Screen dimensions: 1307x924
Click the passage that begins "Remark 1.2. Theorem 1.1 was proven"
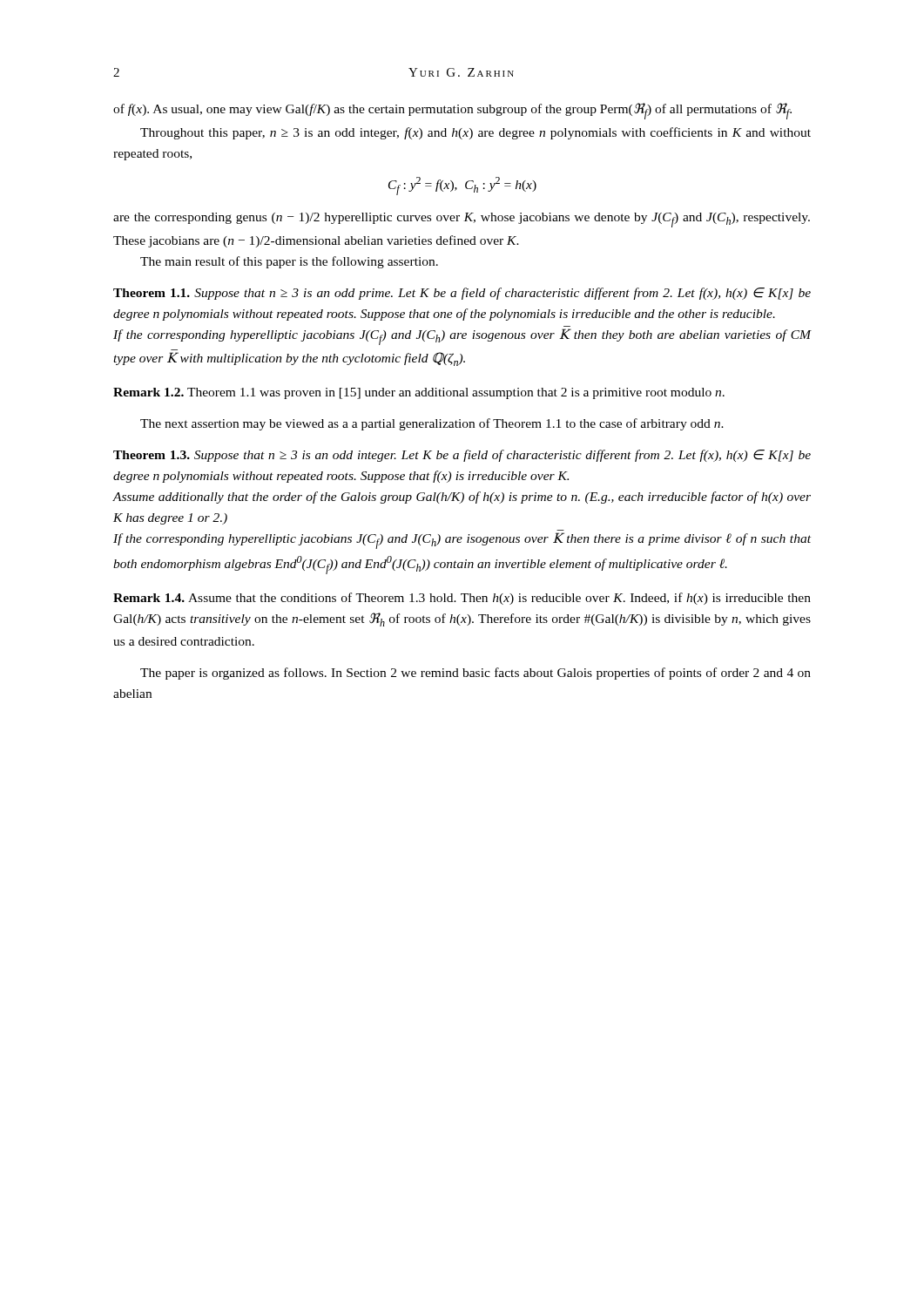click(462, 392)
